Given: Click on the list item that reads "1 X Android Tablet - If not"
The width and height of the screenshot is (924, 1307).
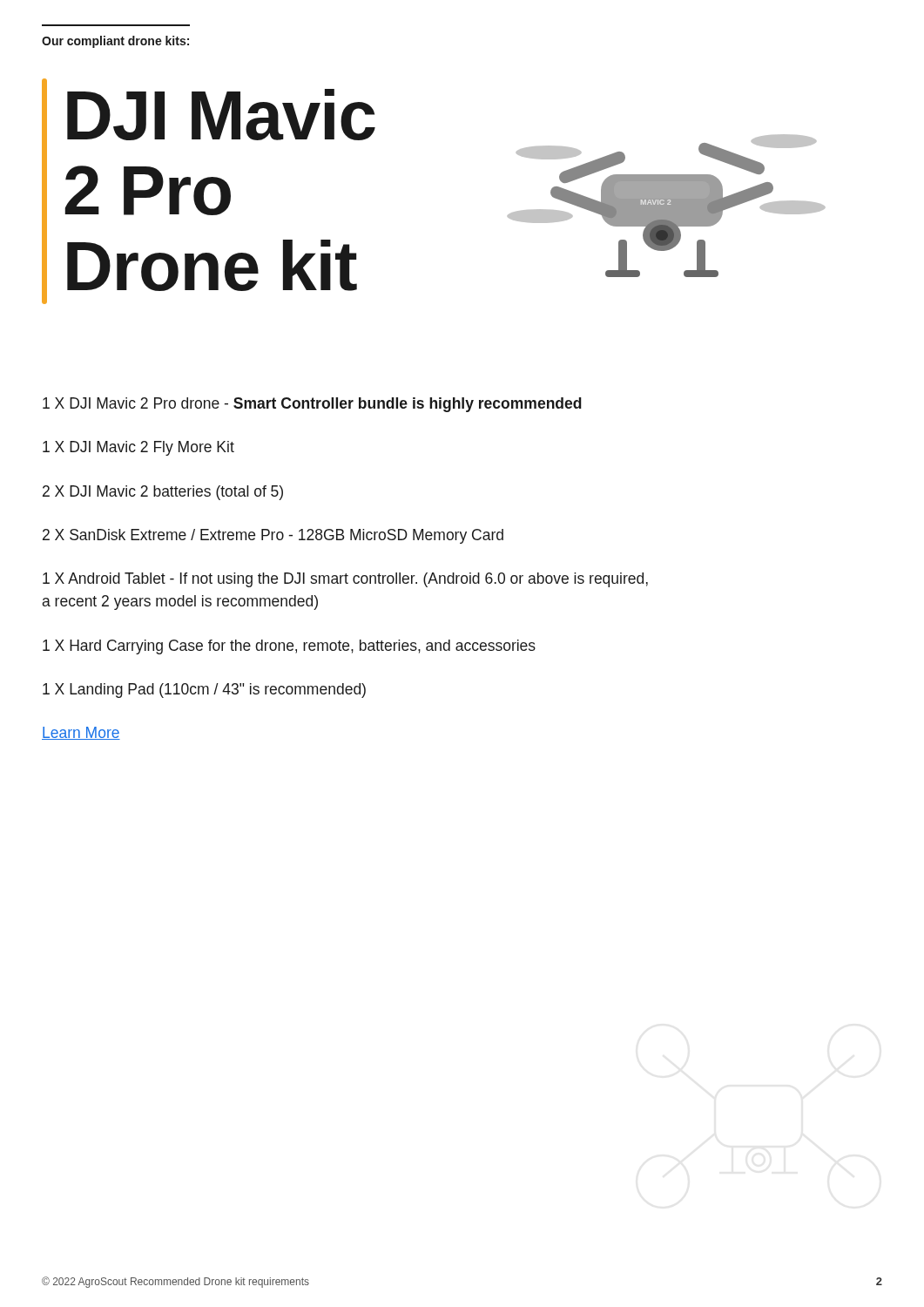Looking at the screenshot, I should coord(345,590).
